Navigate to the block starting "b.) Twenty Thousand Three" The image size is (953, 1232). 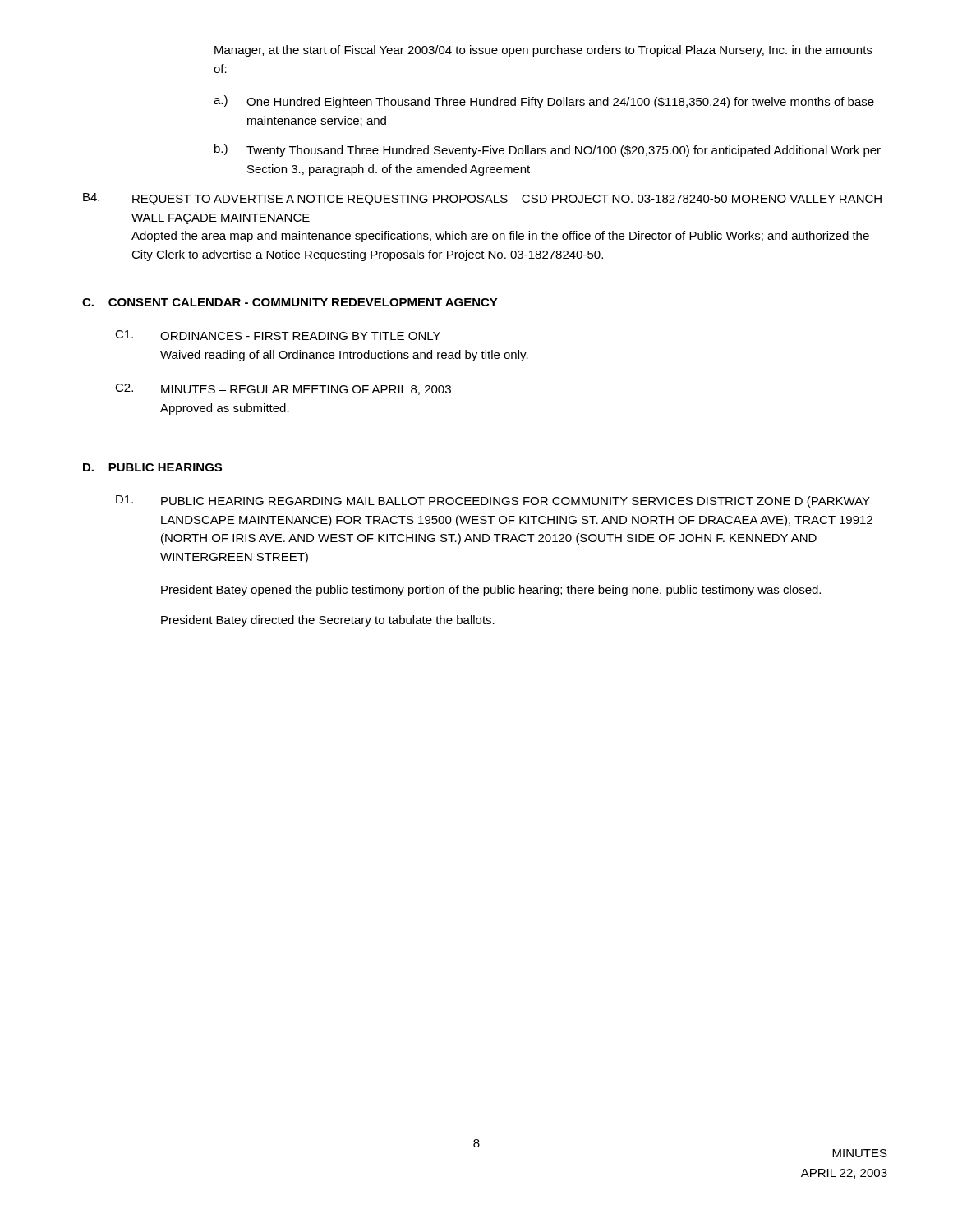(550, 160)
